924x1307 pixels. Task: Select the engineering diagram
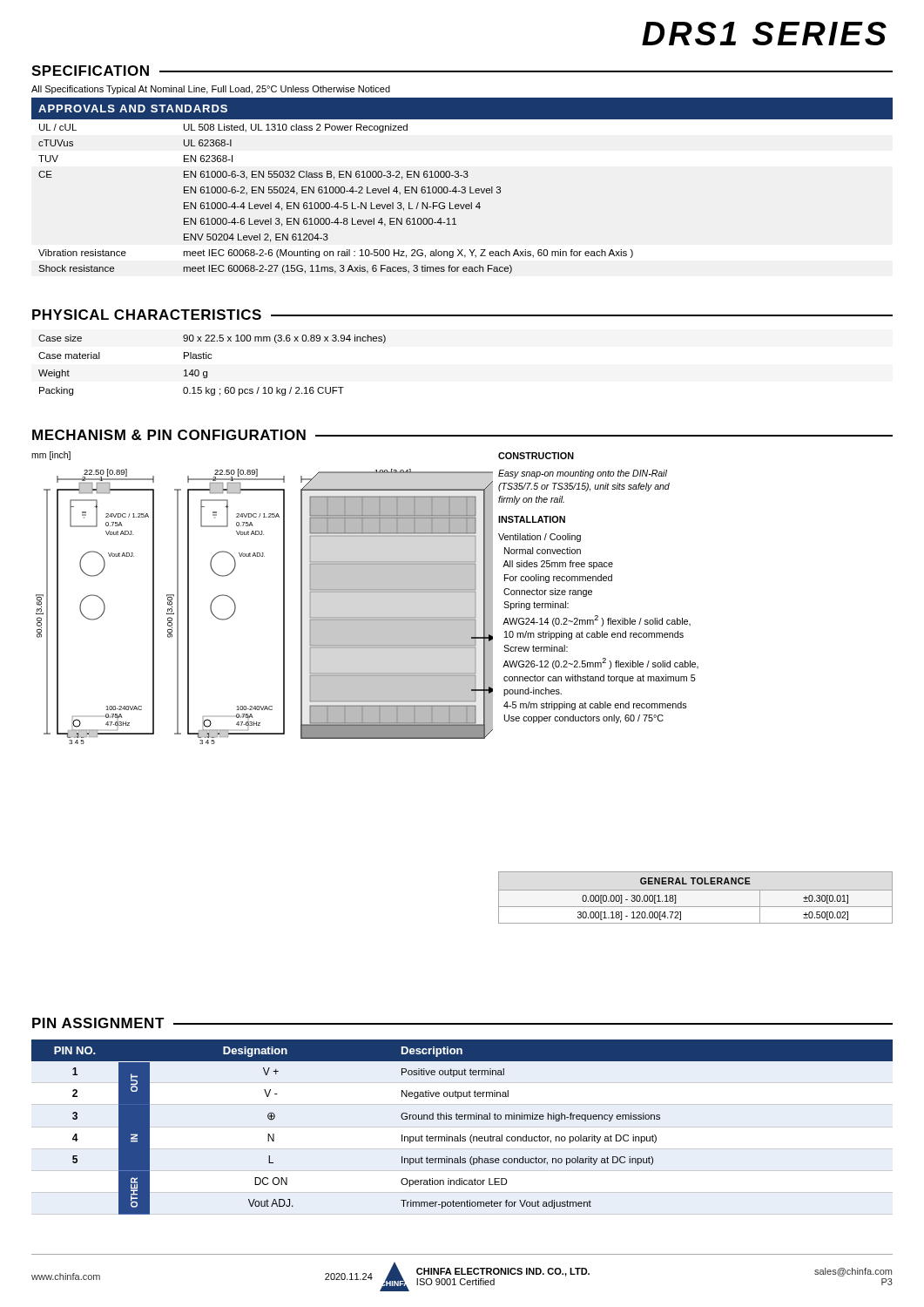(262, 715)
